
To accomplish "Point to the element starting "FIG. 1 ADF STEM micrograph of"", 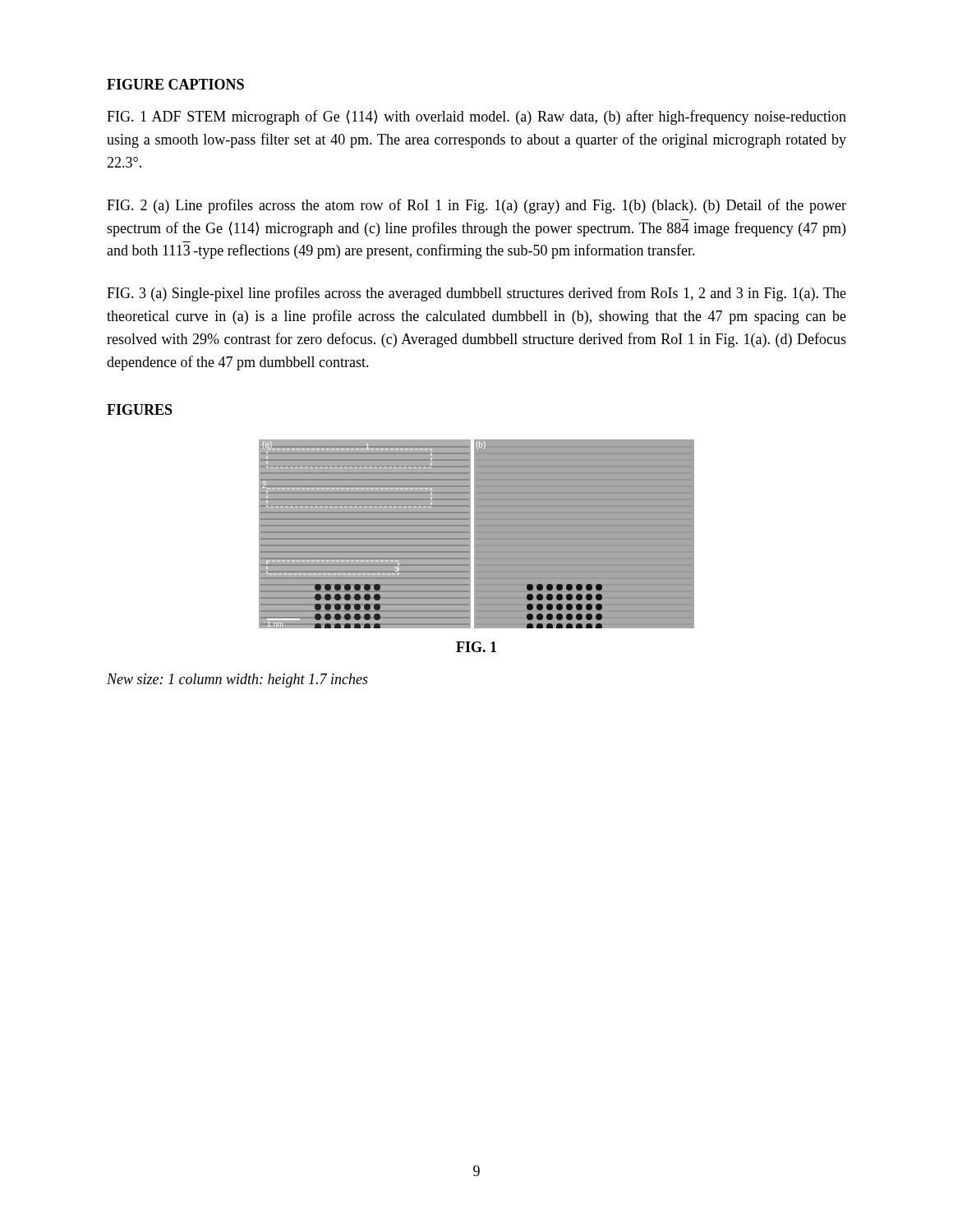I will [476, 140].
